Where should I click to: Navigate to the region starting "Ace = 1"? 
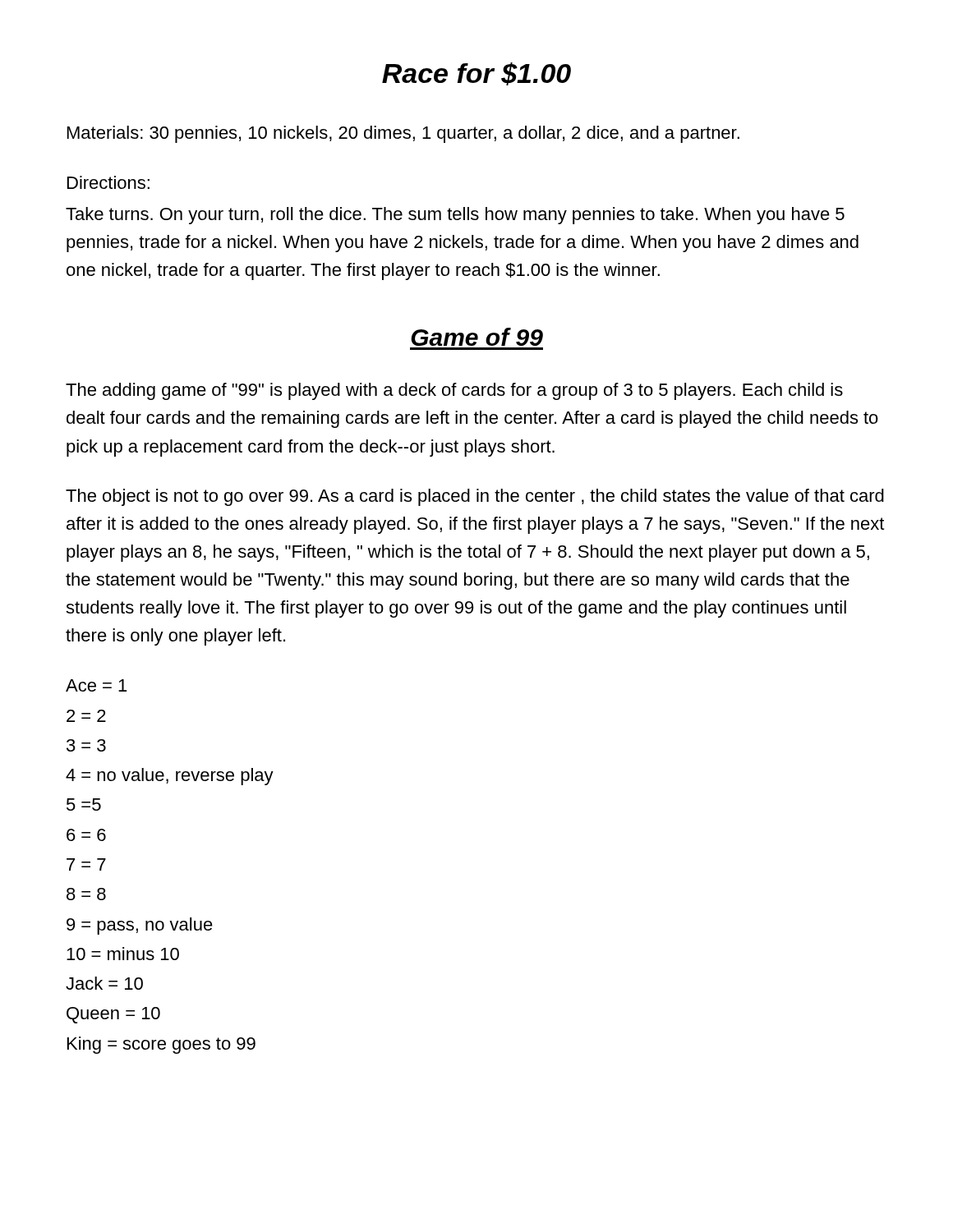point(97,686)
